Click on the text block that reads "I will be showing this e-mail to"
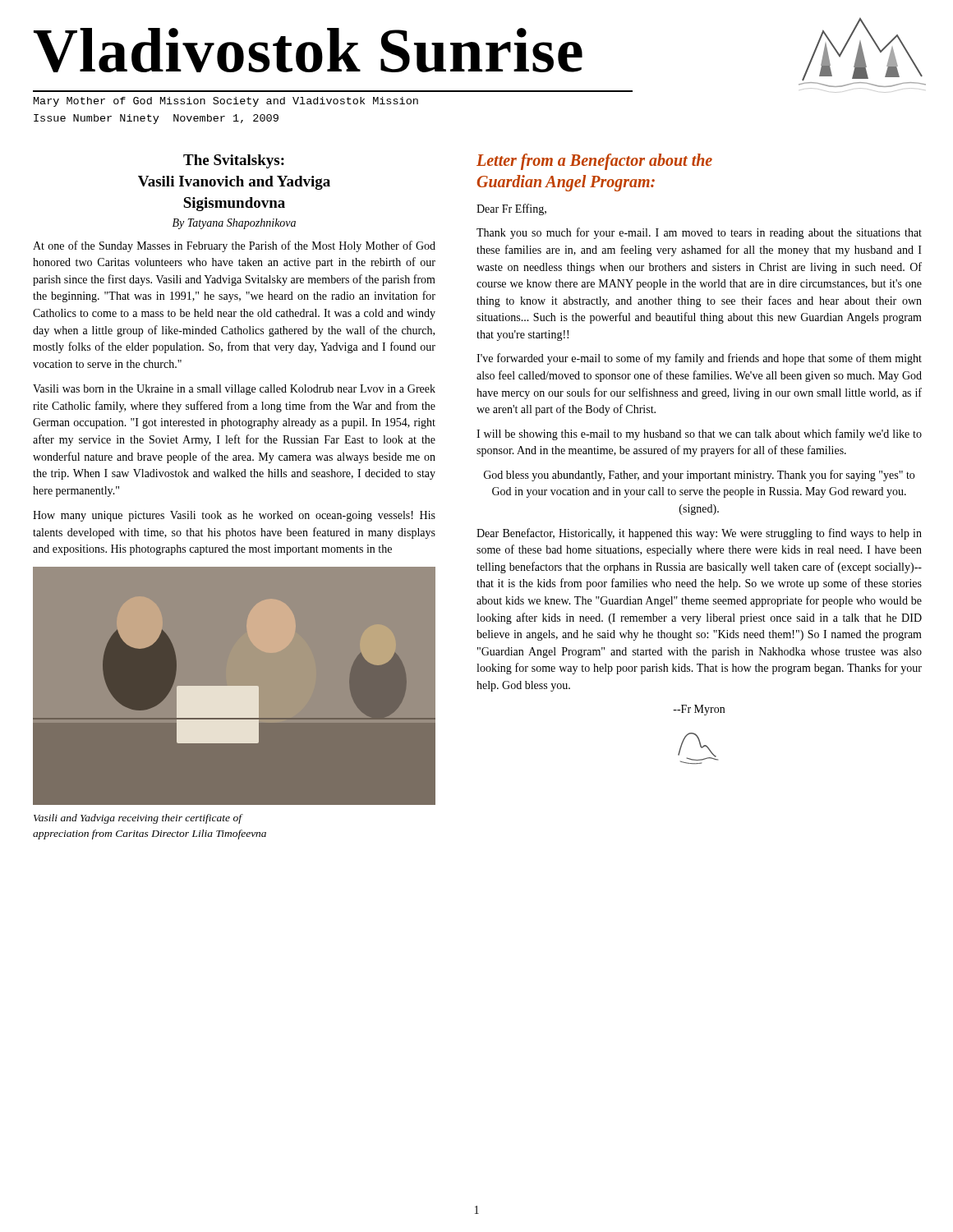The width and height of the screenshot is (953, 1232). (699, 442)
